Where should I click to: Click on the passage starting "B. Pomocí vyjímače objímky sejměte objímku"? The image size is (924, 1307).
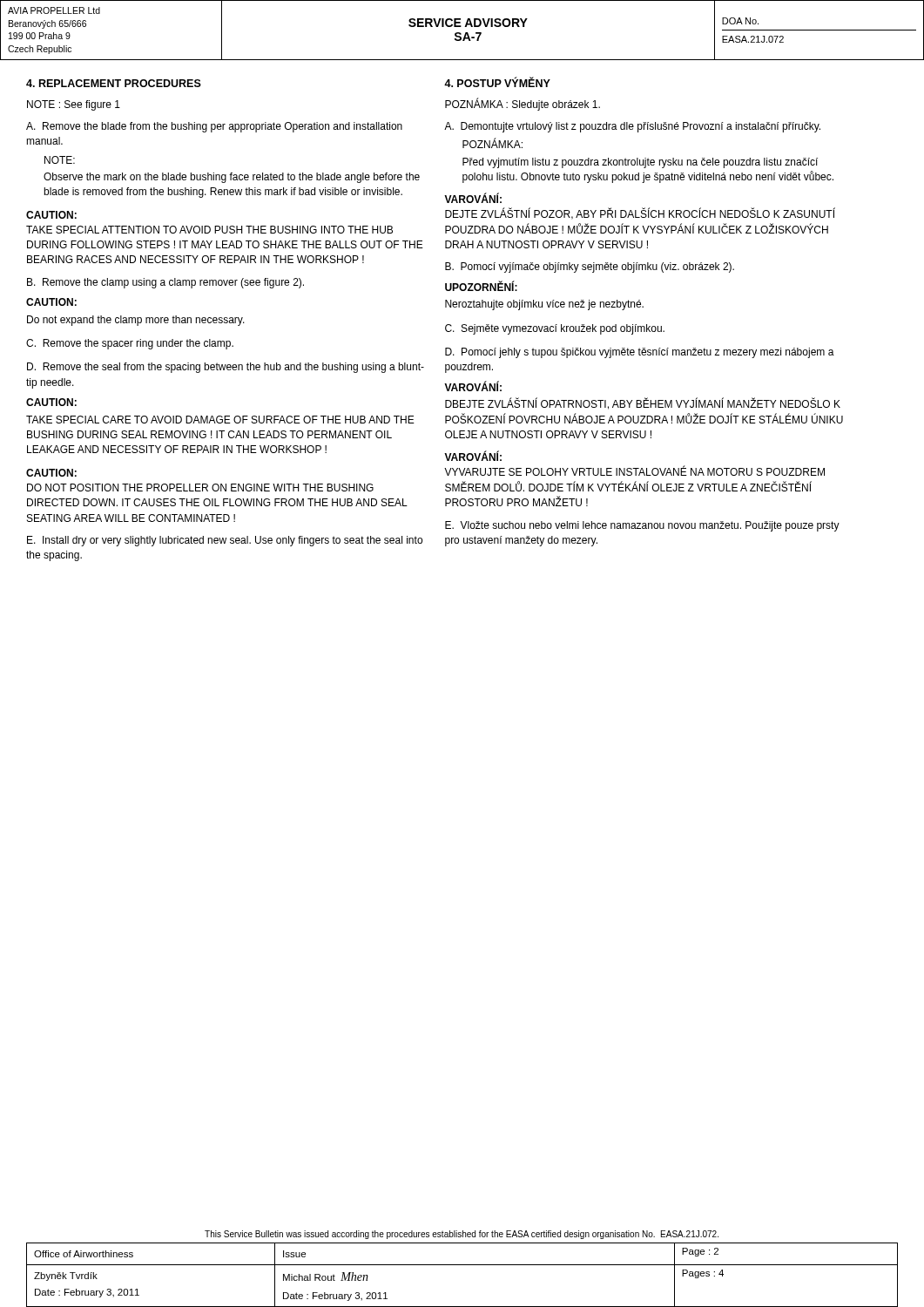pos(590,267)
